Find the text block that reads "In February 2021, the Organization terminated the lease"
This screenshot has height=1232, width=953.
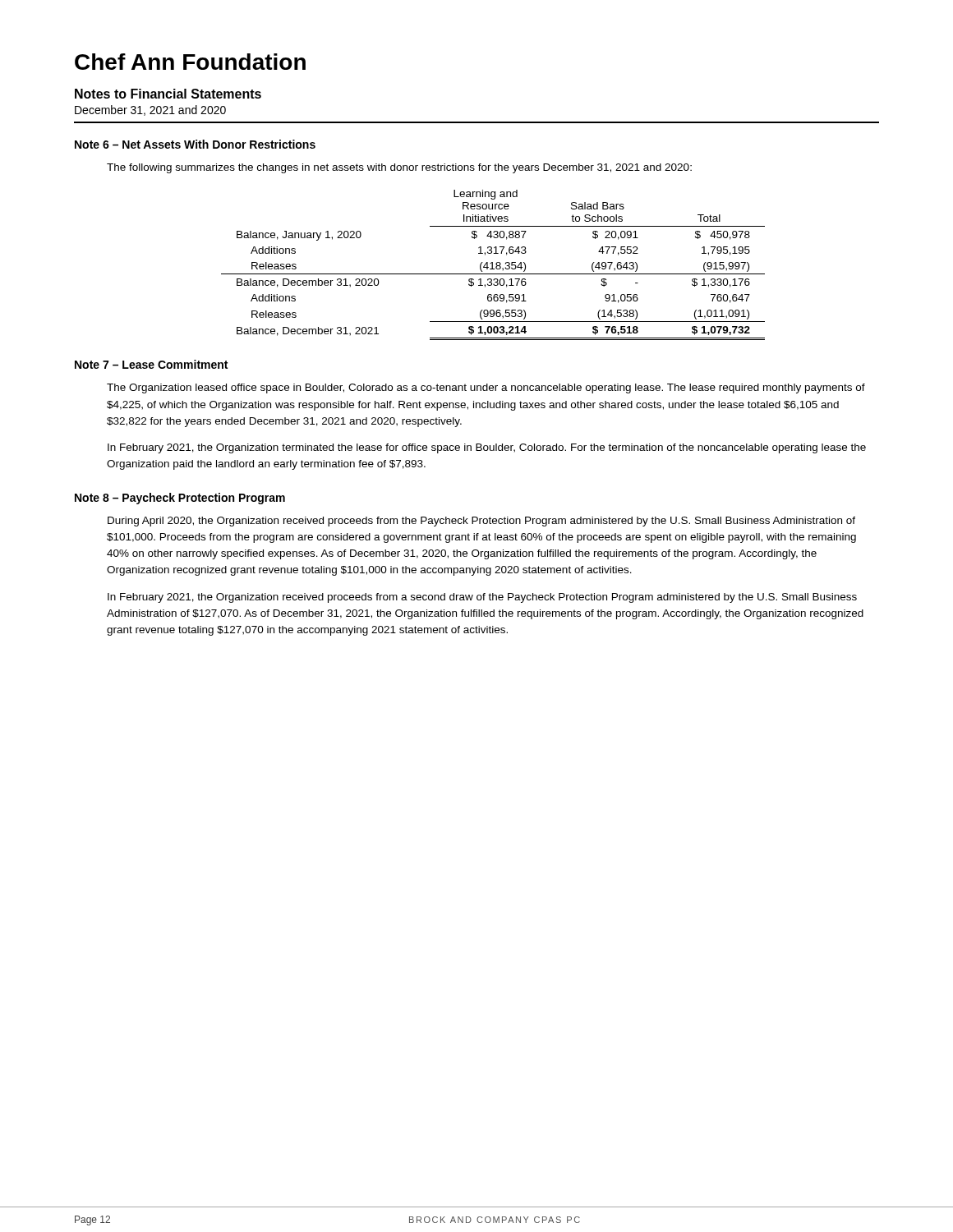click(487, 456)
